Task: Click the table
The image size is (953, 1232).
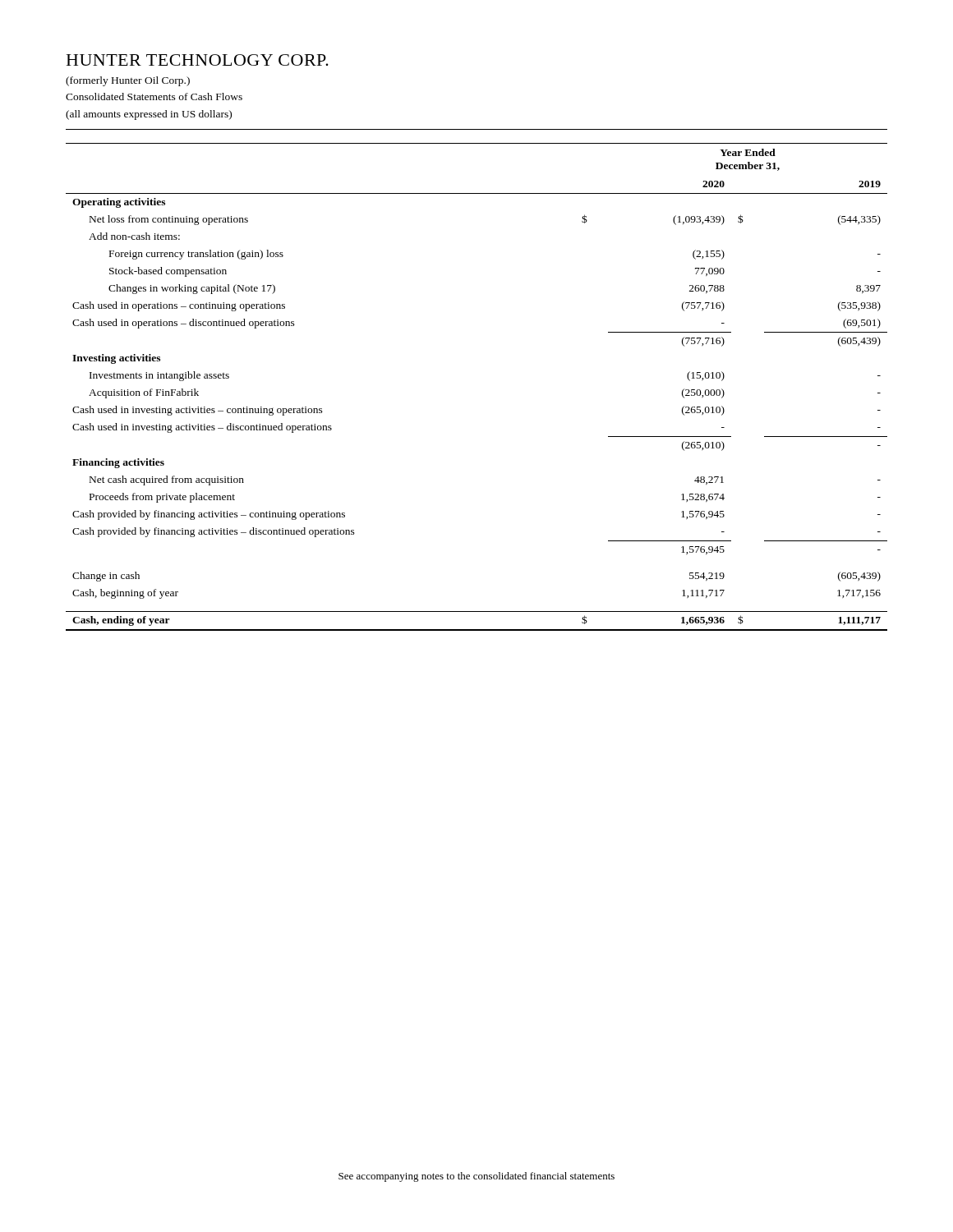Action: (476, 387)
